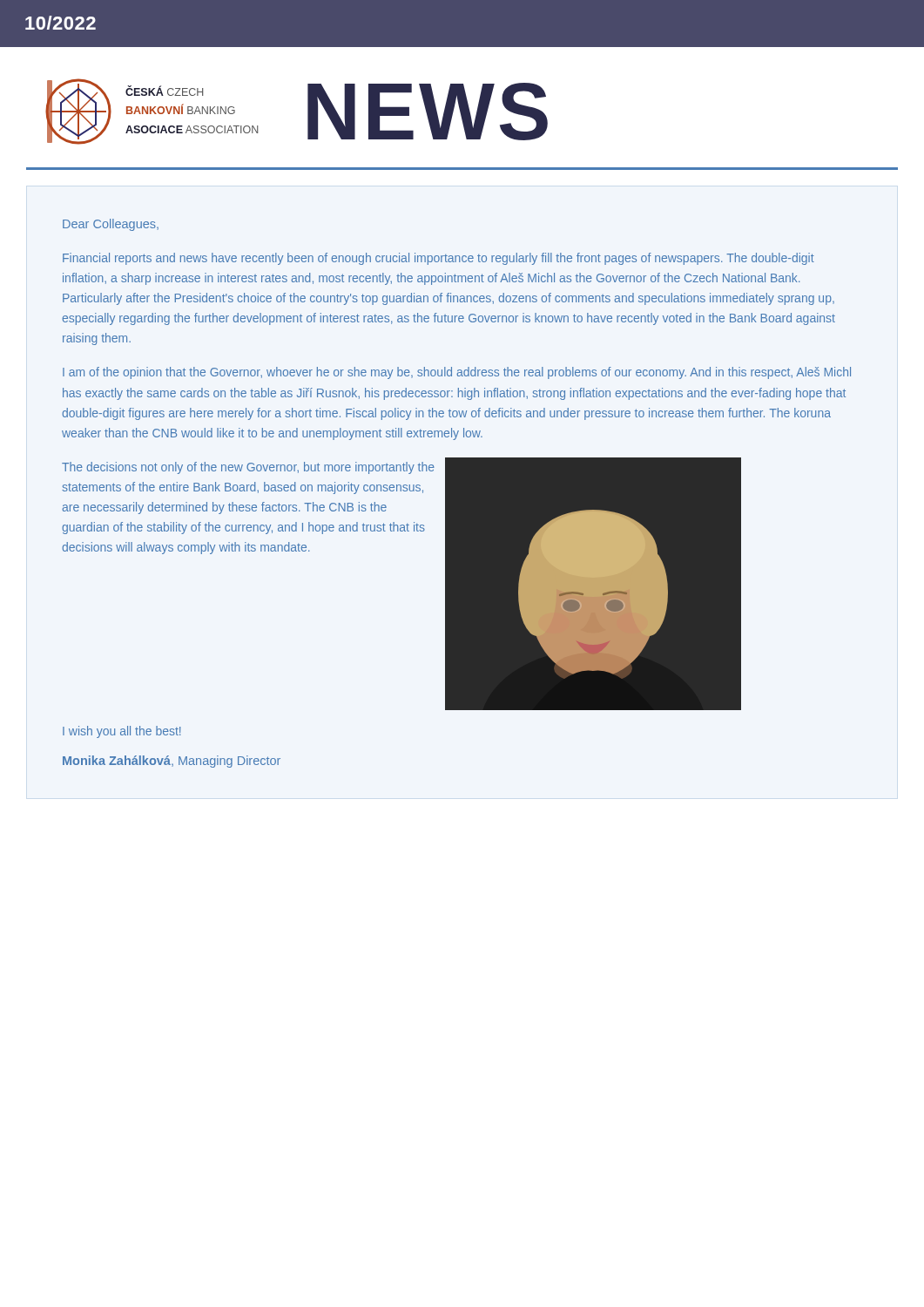Point to the text block starting "Monika Zahálková, Managing Director"
Viewport: 924px width, 1307px height.
[171, 761]
